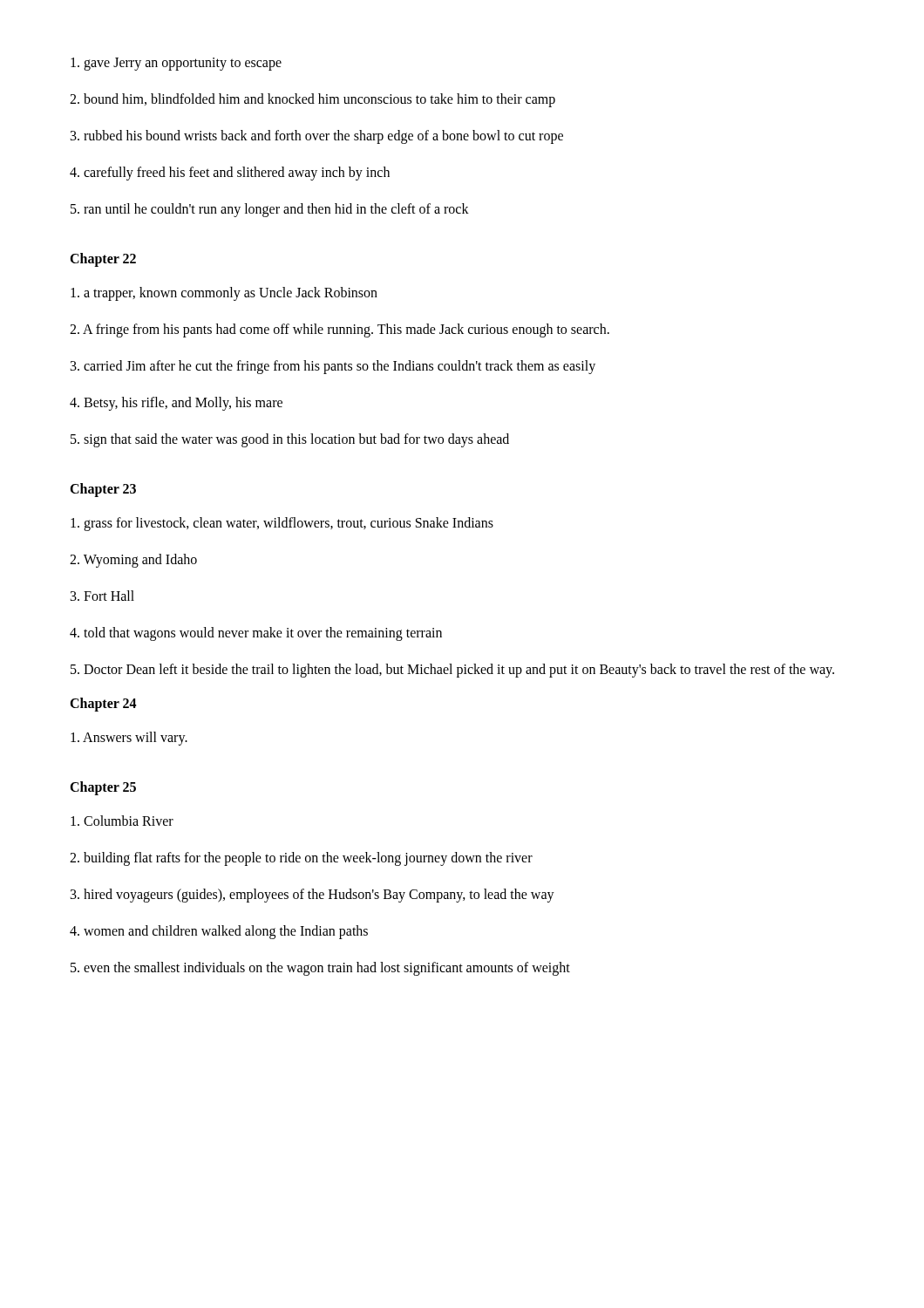Point to "Chapter 24"

(x=103, y=703)
